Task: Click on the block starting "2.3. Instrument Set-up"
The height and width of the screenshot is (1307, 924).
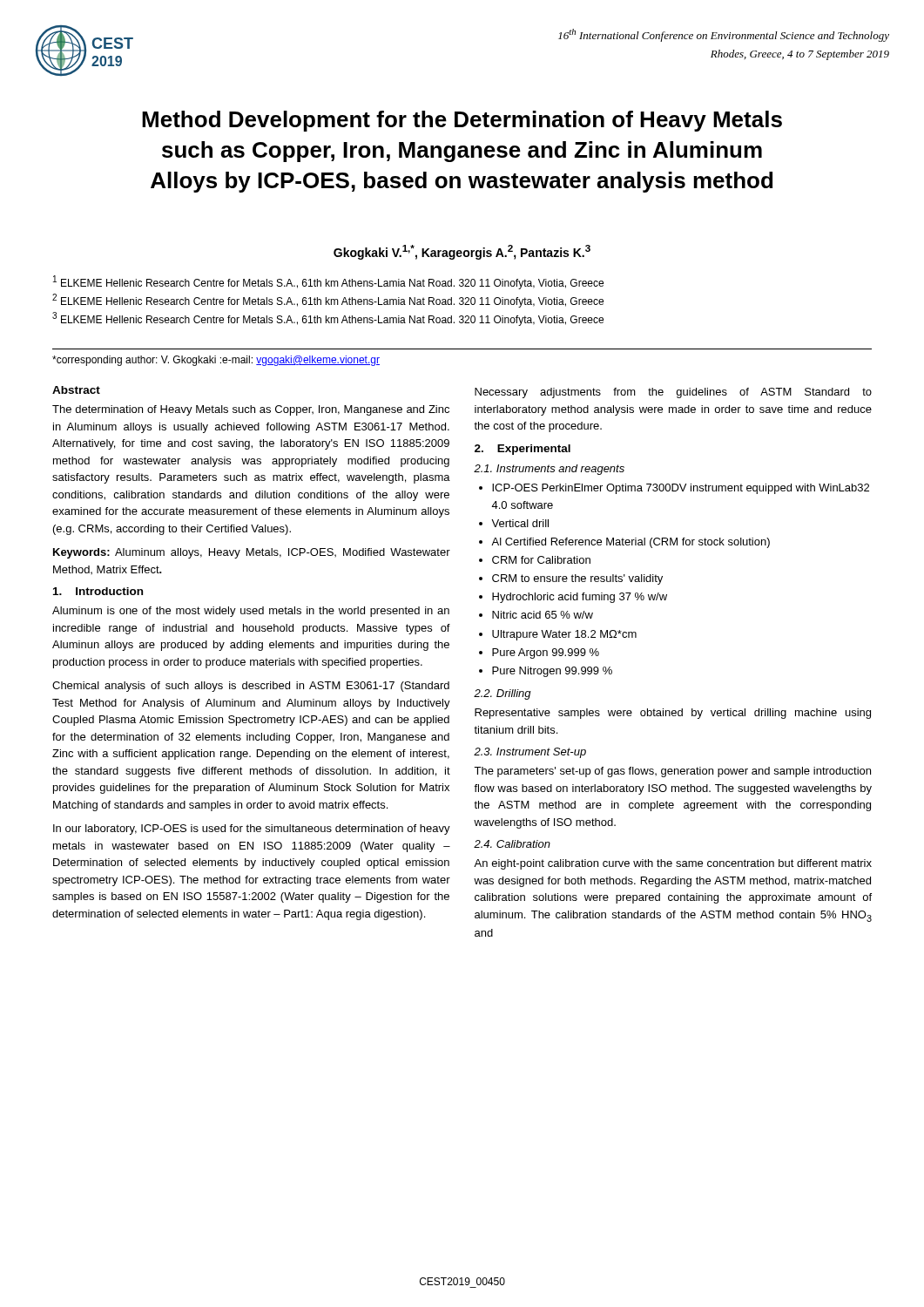Action: point(530,753)
